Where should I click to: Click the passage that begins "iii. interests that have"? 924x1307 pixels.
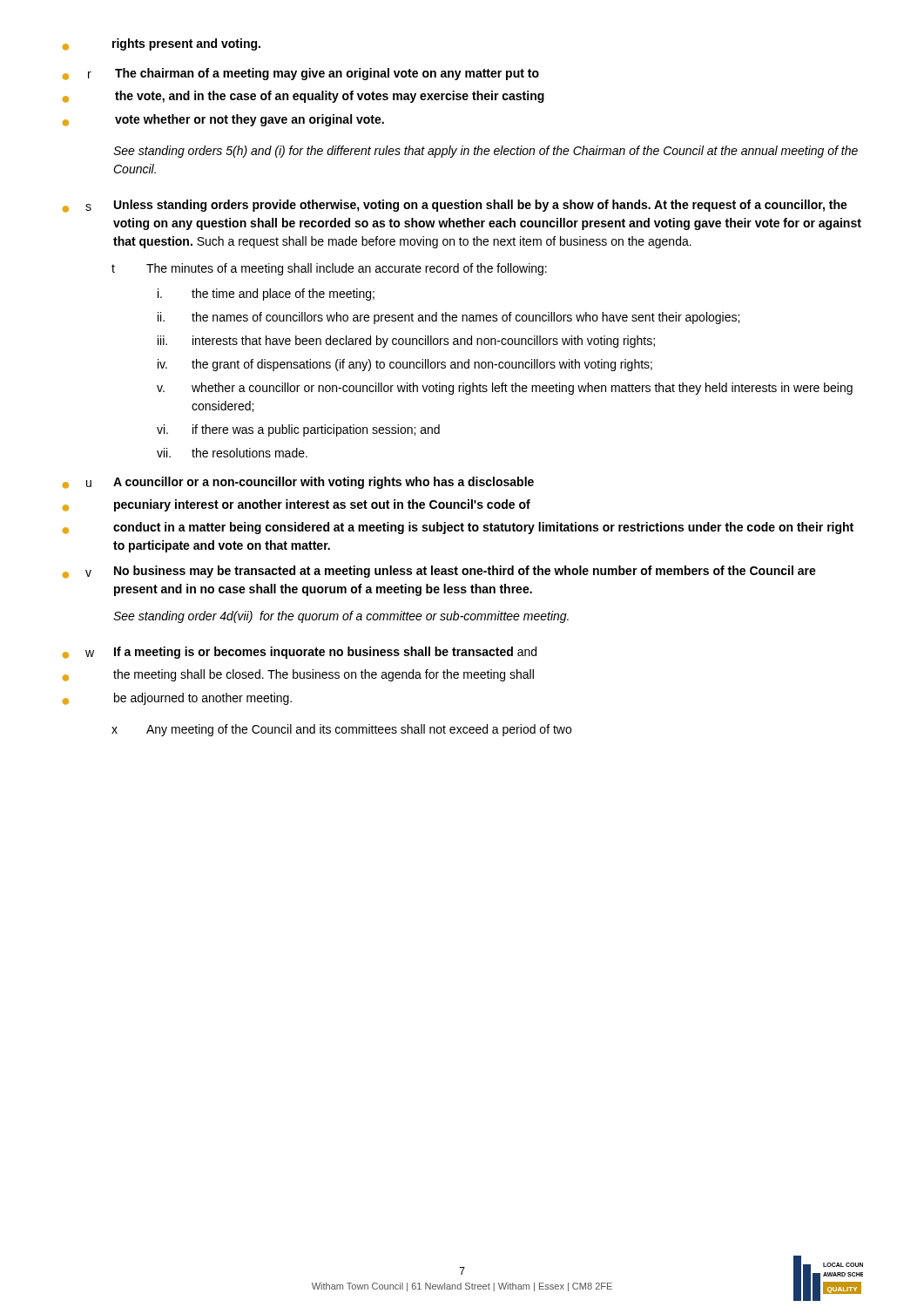[x=510, y=341]
